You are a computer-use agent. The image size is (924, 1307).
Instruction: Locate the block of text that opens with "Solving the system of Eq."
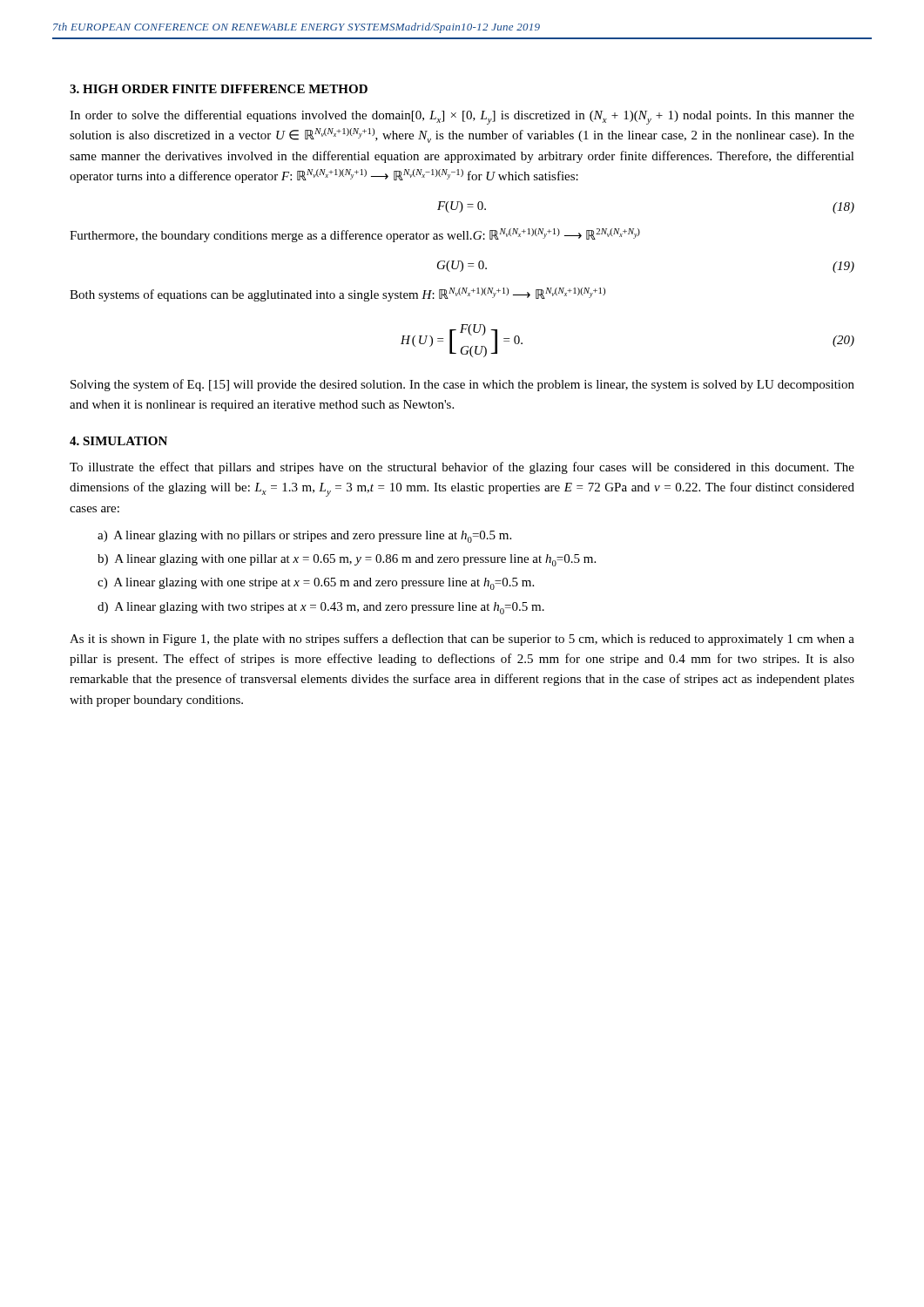462,394
